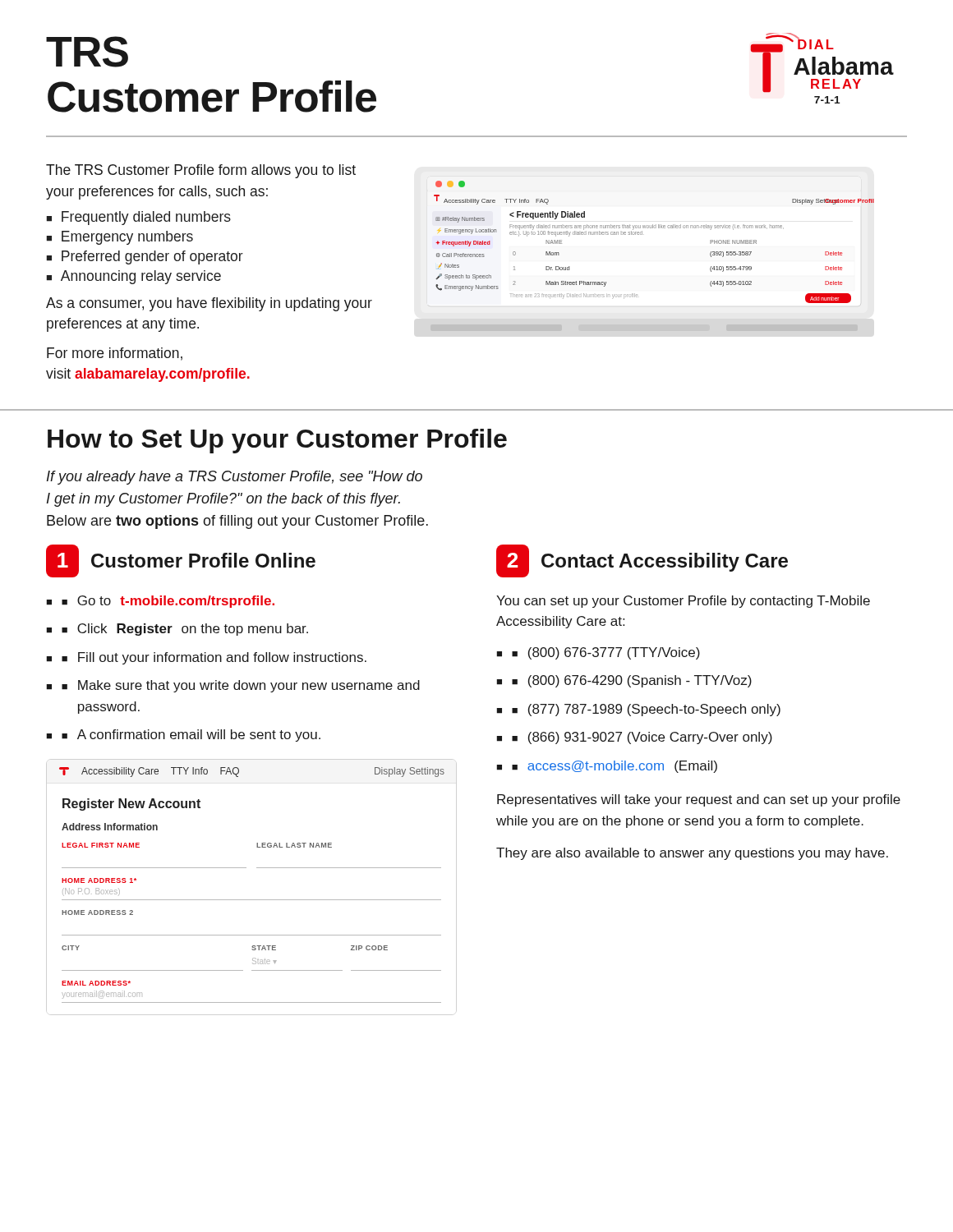Select the list item that reads "■Announcing relay service"
953x1232 pixels.
134,276
